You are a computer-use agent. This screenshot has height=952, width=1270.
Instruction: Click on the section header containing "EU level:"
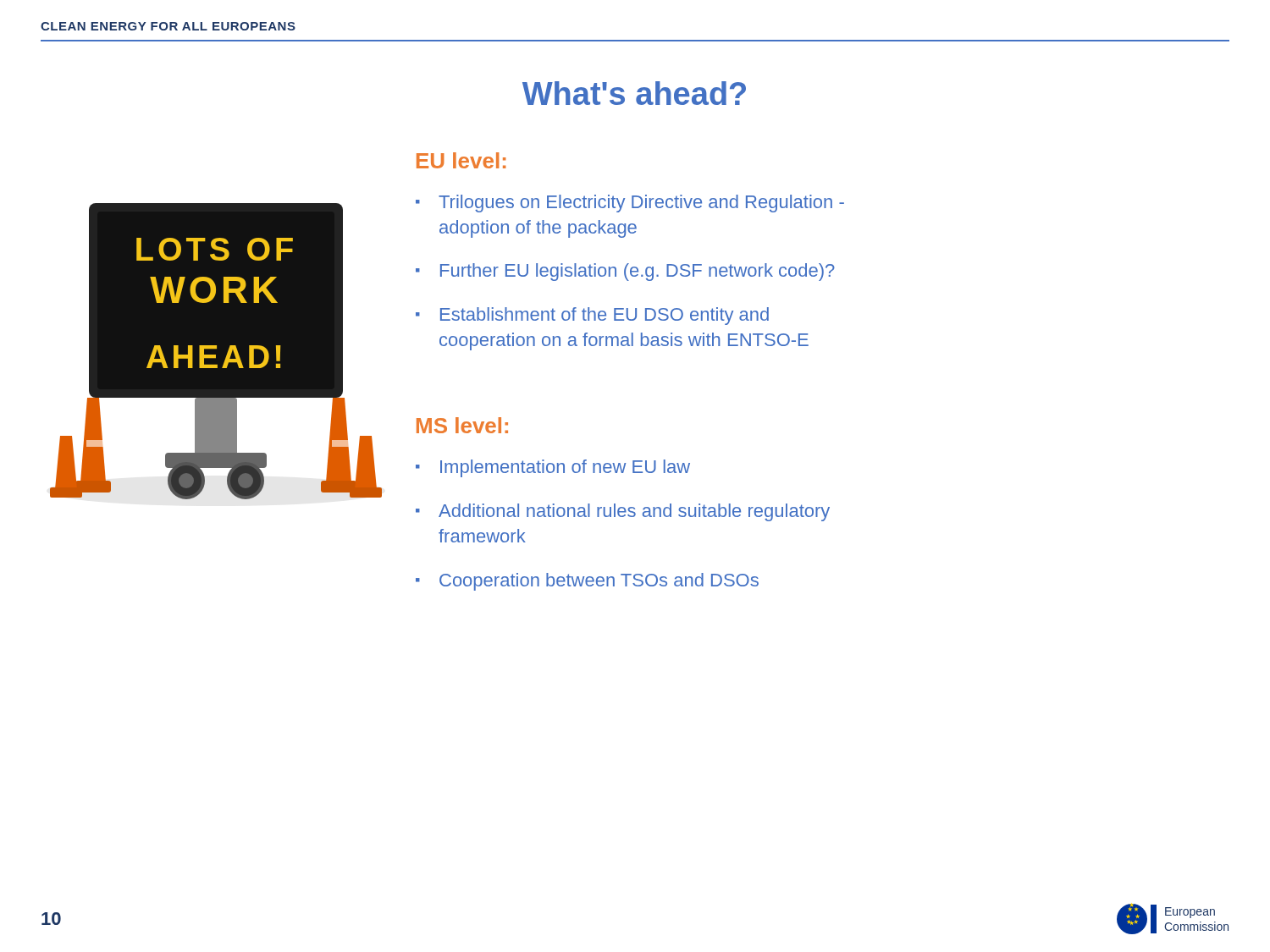coord(461,161)
